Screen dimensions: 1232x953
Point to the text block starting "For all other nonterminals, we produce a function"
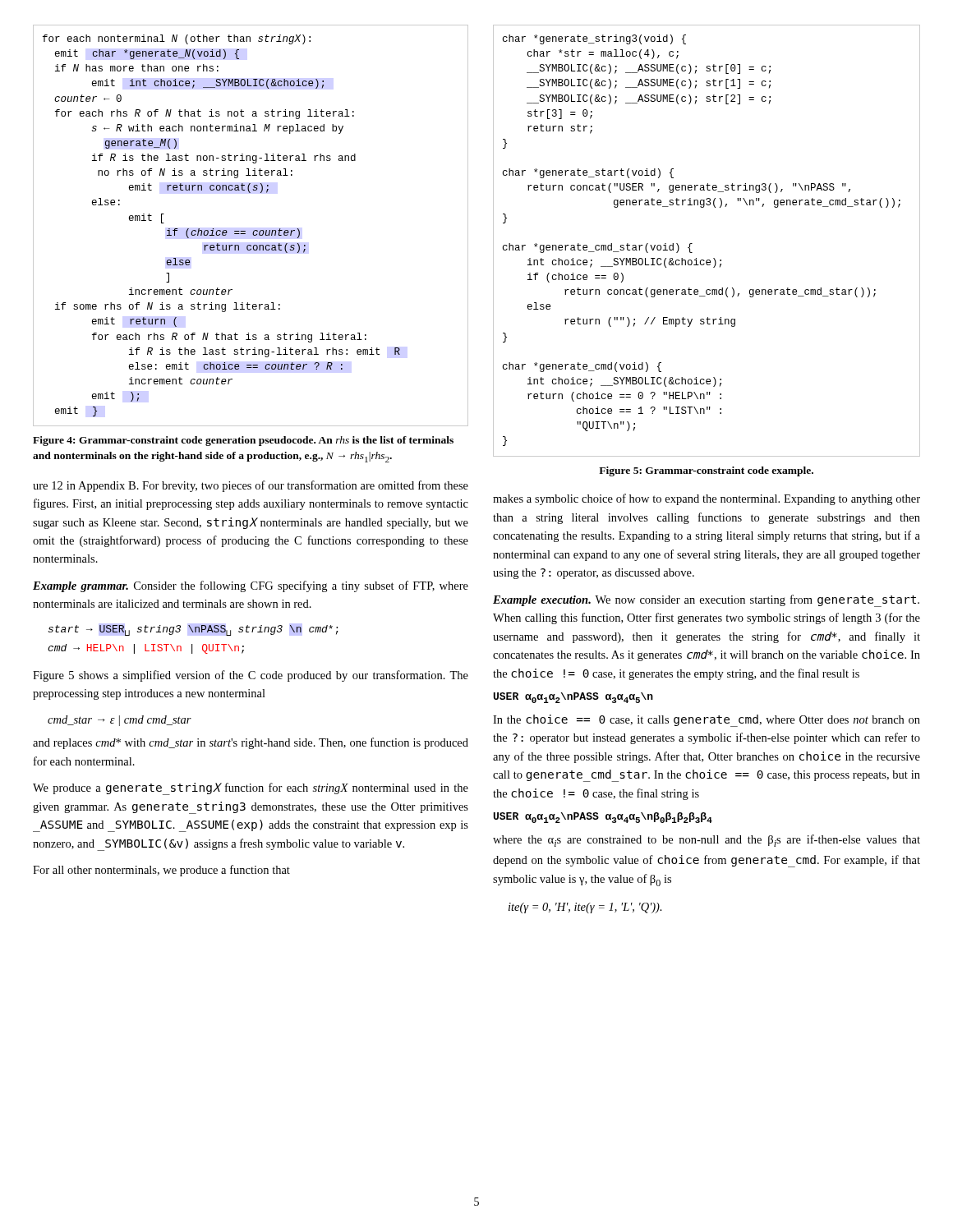tap(161, 870)
